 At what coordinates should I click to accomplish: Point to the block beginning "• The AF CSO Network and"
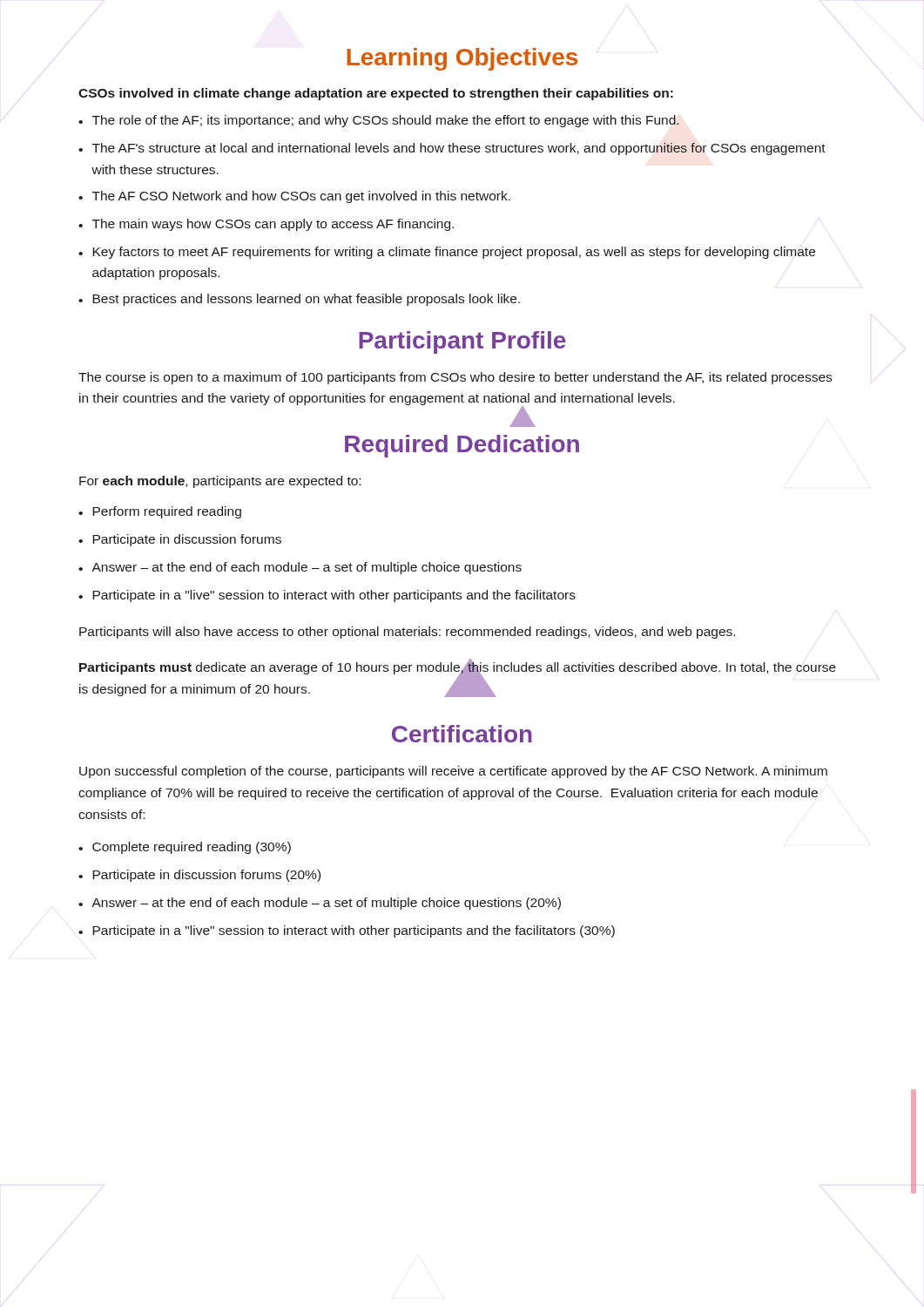click(295, 197)
